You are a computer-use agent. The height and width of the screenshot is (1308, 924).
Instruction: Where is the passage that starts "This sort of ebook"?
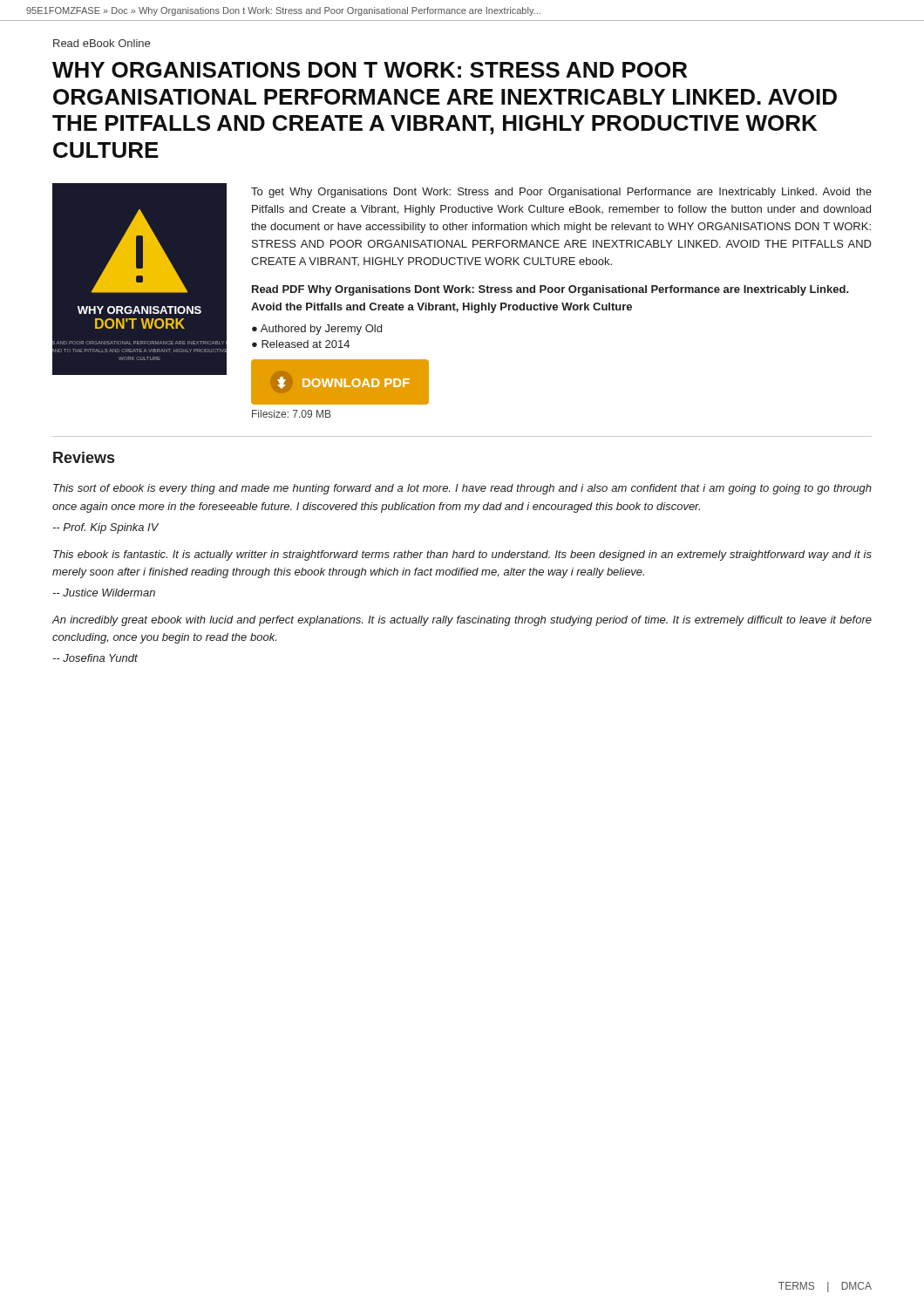[x=462, y=497]
